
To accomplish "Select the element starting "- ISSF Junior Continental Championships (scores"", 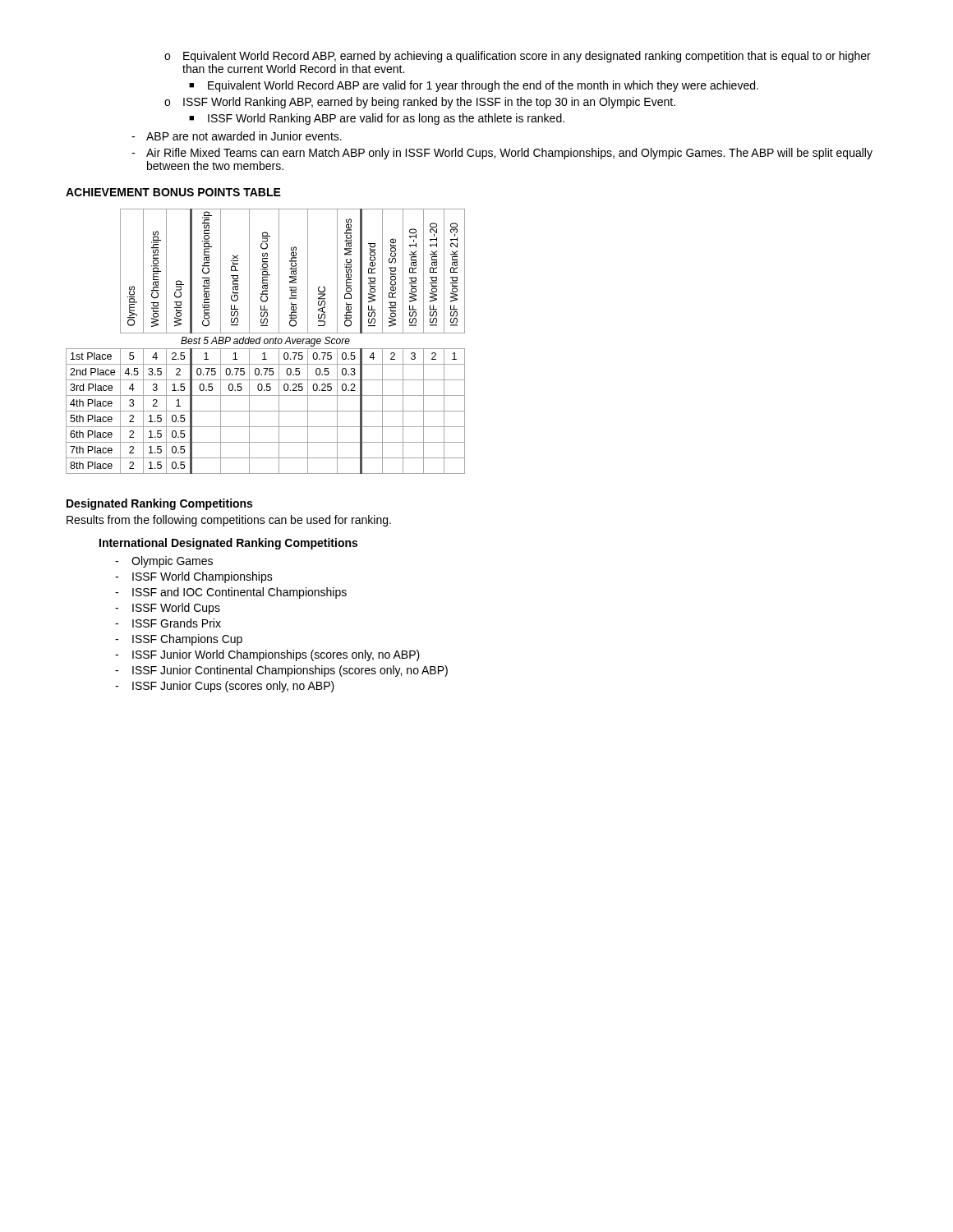I will coord(282,670).
